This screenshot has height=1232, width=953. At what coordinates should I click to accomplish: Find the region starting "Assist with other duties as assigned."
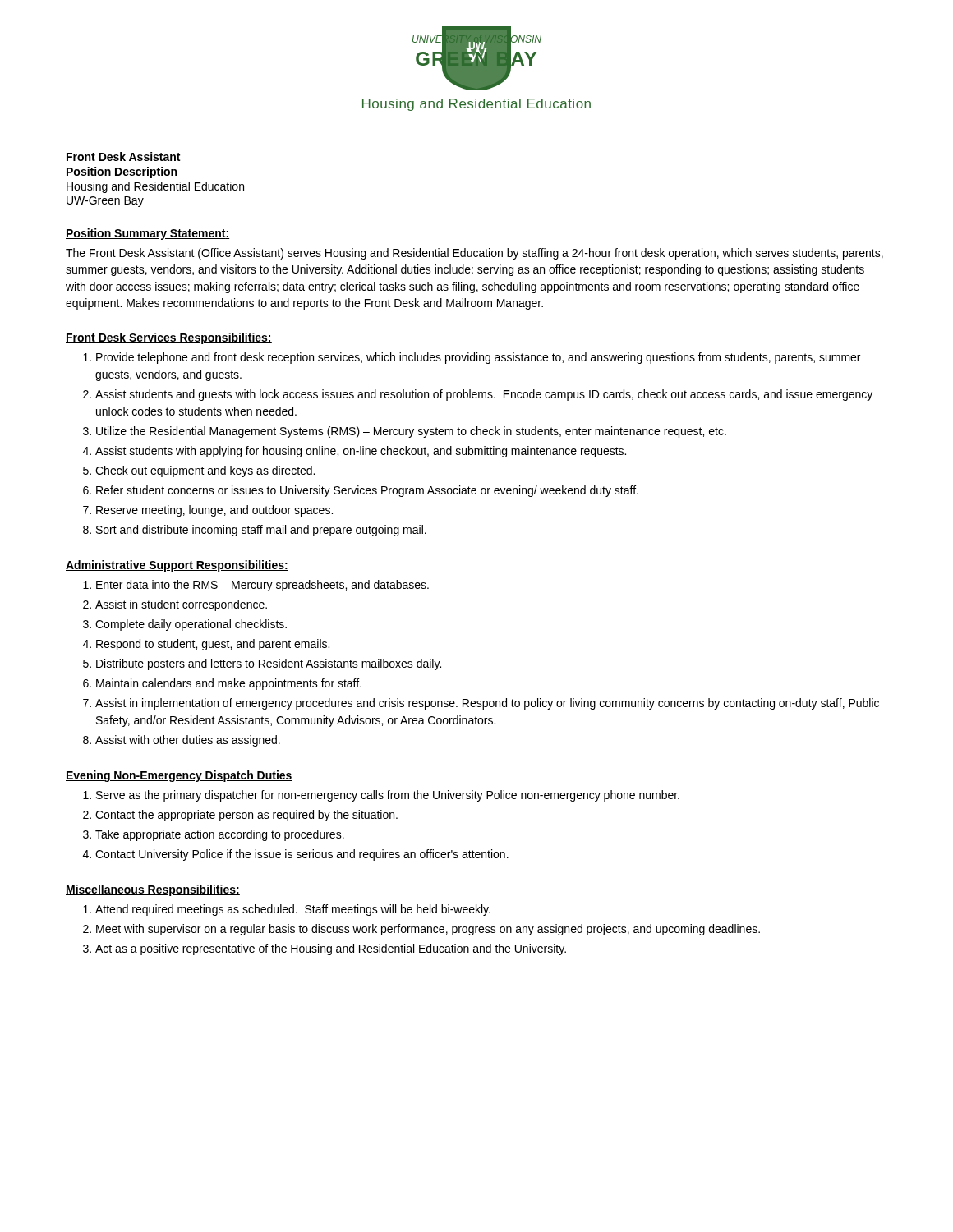click(188, 740)
